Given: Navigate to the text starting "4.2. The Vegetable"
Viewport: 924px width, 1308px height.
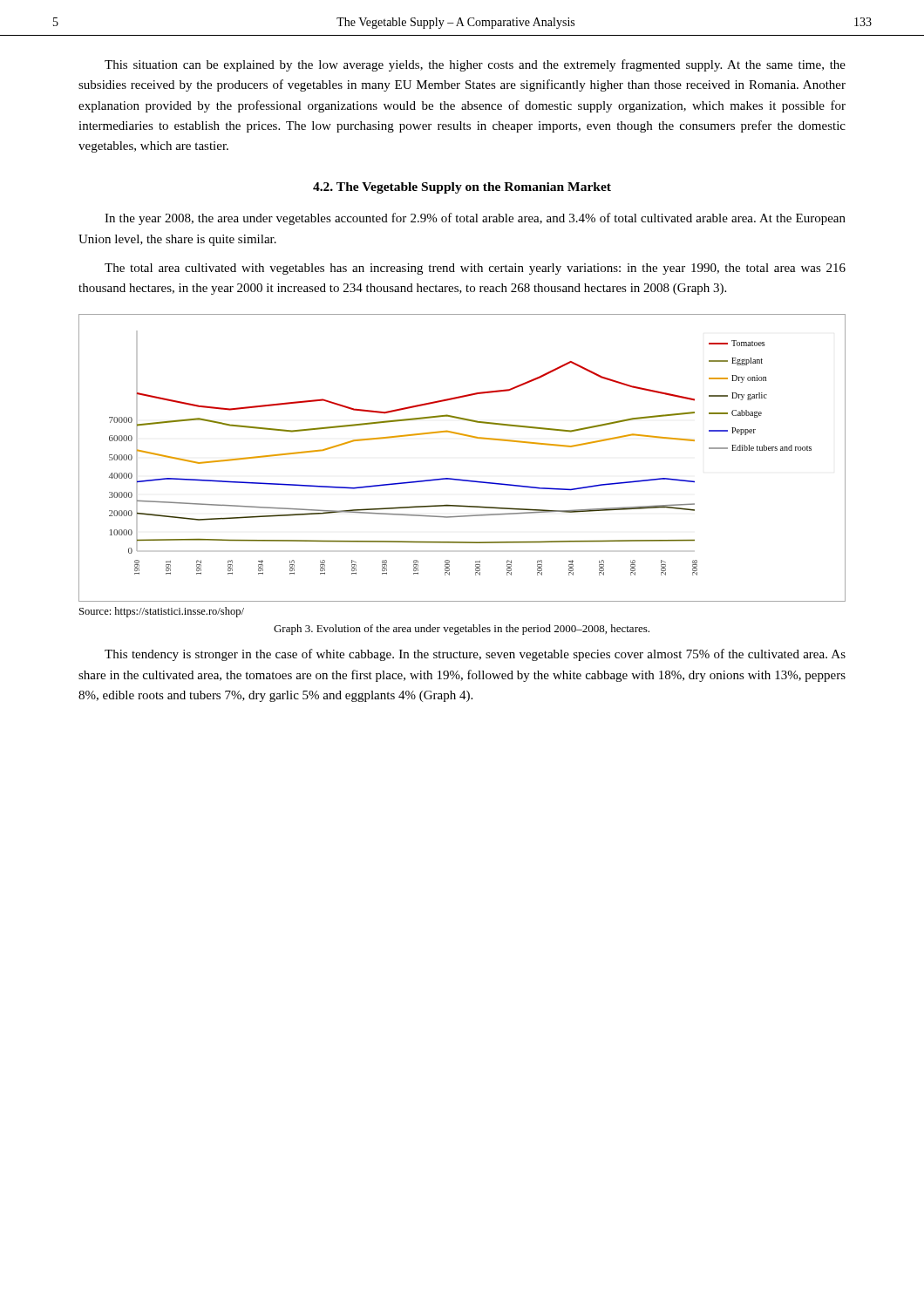Looking at the screenshot, I should click(x=462, y=186).
